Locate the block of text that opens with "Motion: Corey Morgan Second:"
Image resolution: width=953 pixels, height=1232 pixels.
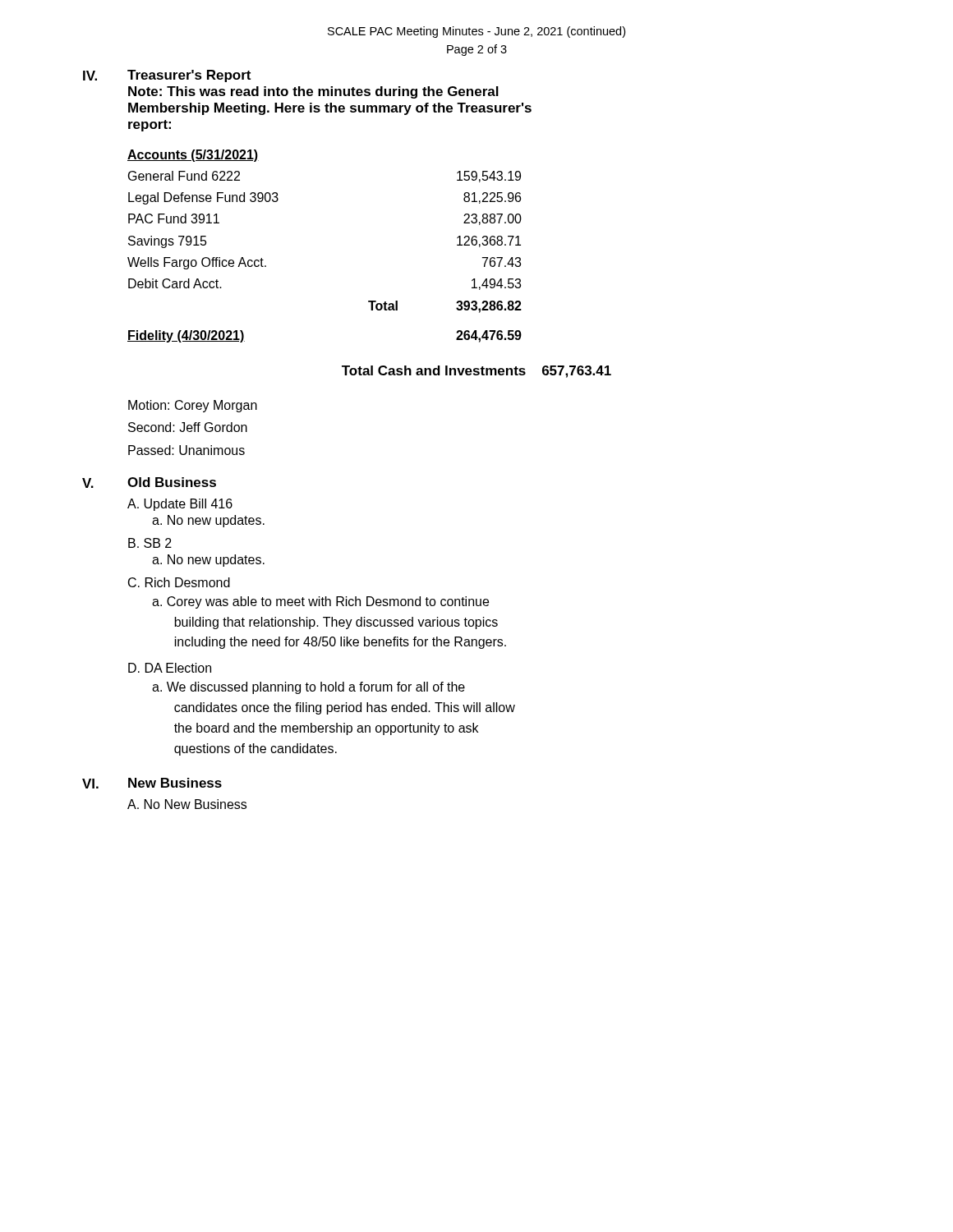(x=192, y=428)
